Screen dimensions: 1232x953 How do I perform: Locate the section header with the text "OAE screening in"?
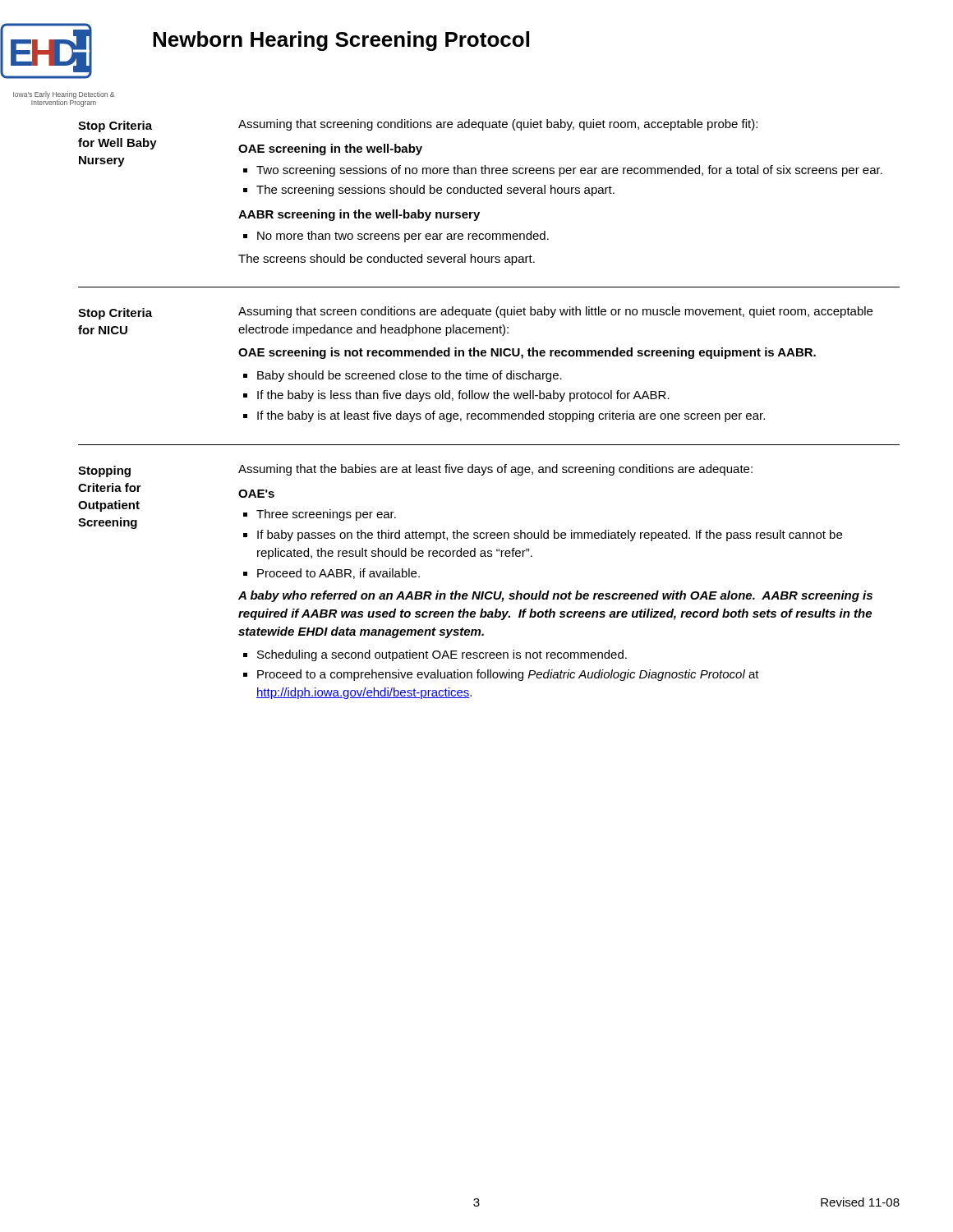(330, 148)
